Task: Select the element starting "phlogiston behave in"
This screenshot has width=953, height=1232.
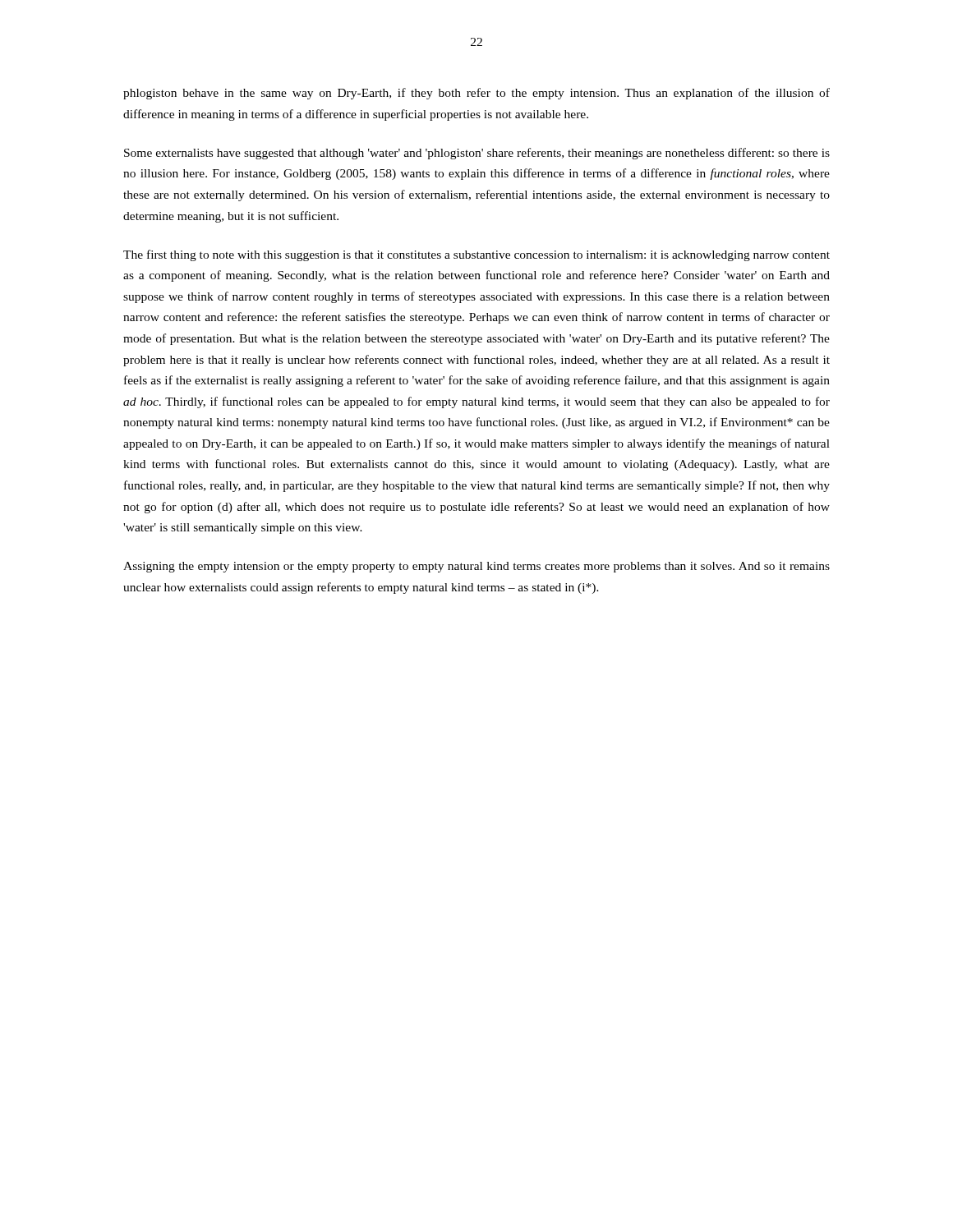Action: (476, 103)
